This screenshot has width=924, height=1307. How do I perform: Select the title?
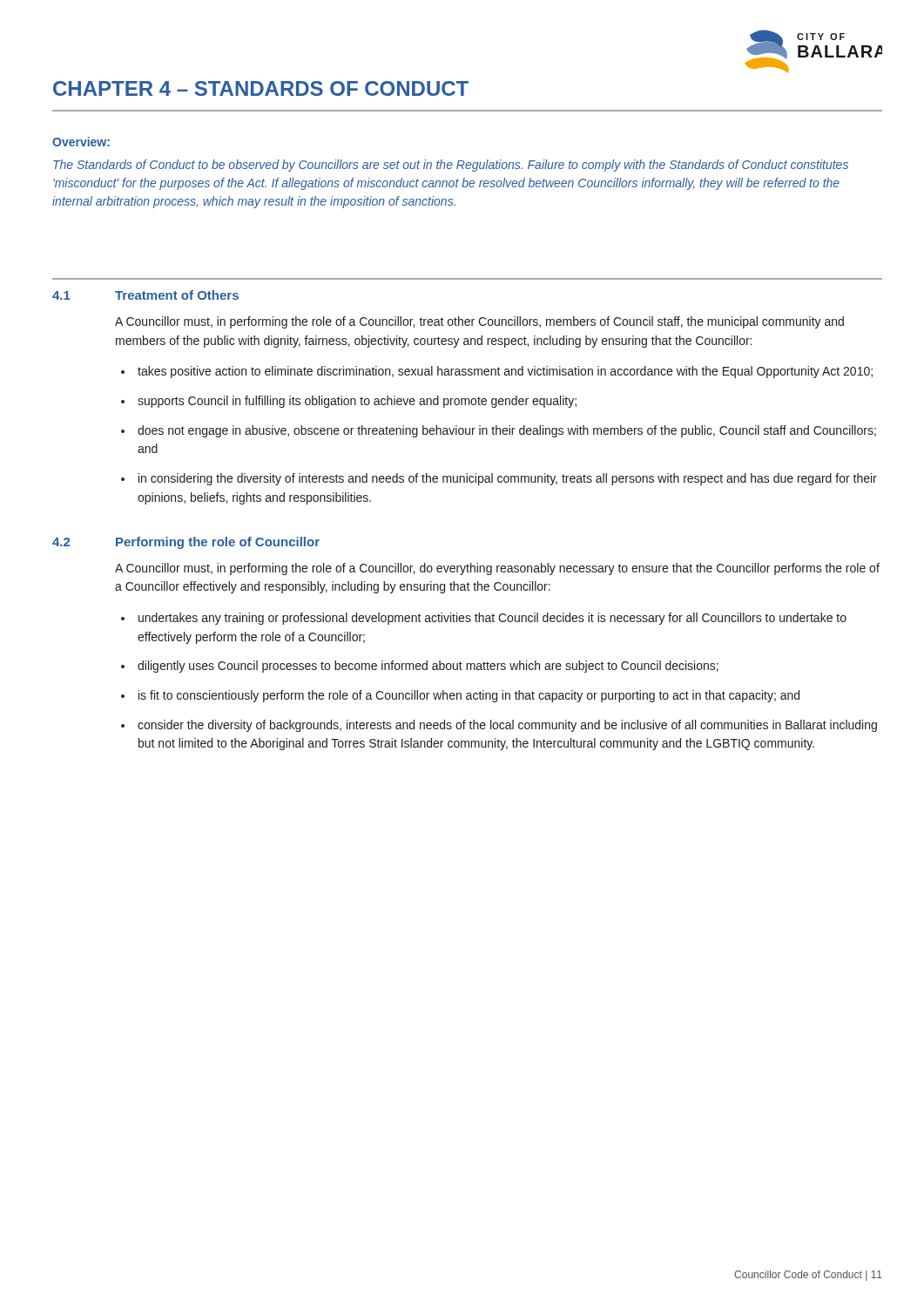[467, 94]
